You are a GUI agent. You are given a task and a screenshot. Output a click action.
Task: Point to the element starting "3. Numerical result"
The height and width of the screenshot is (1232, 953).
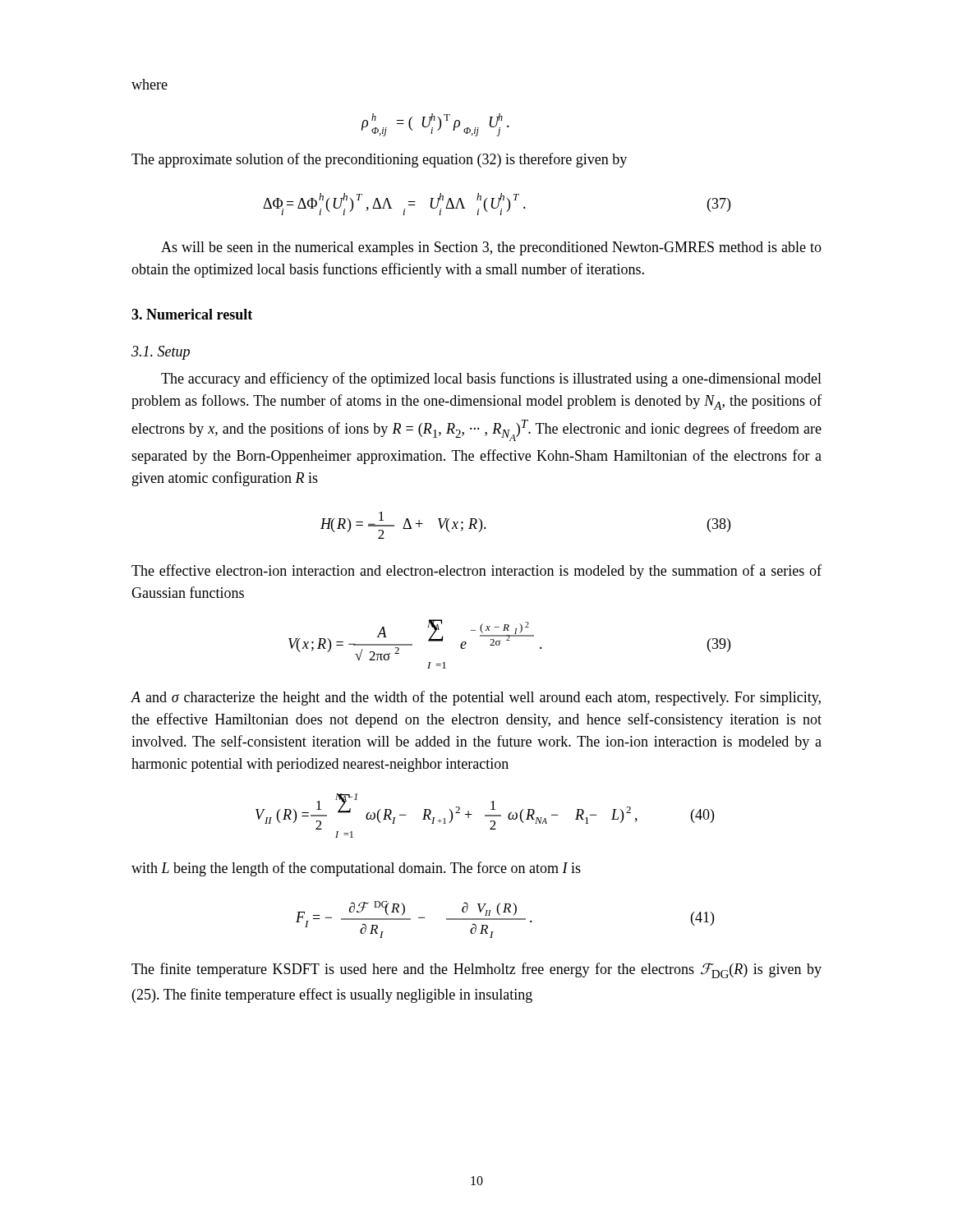point(192,315)
